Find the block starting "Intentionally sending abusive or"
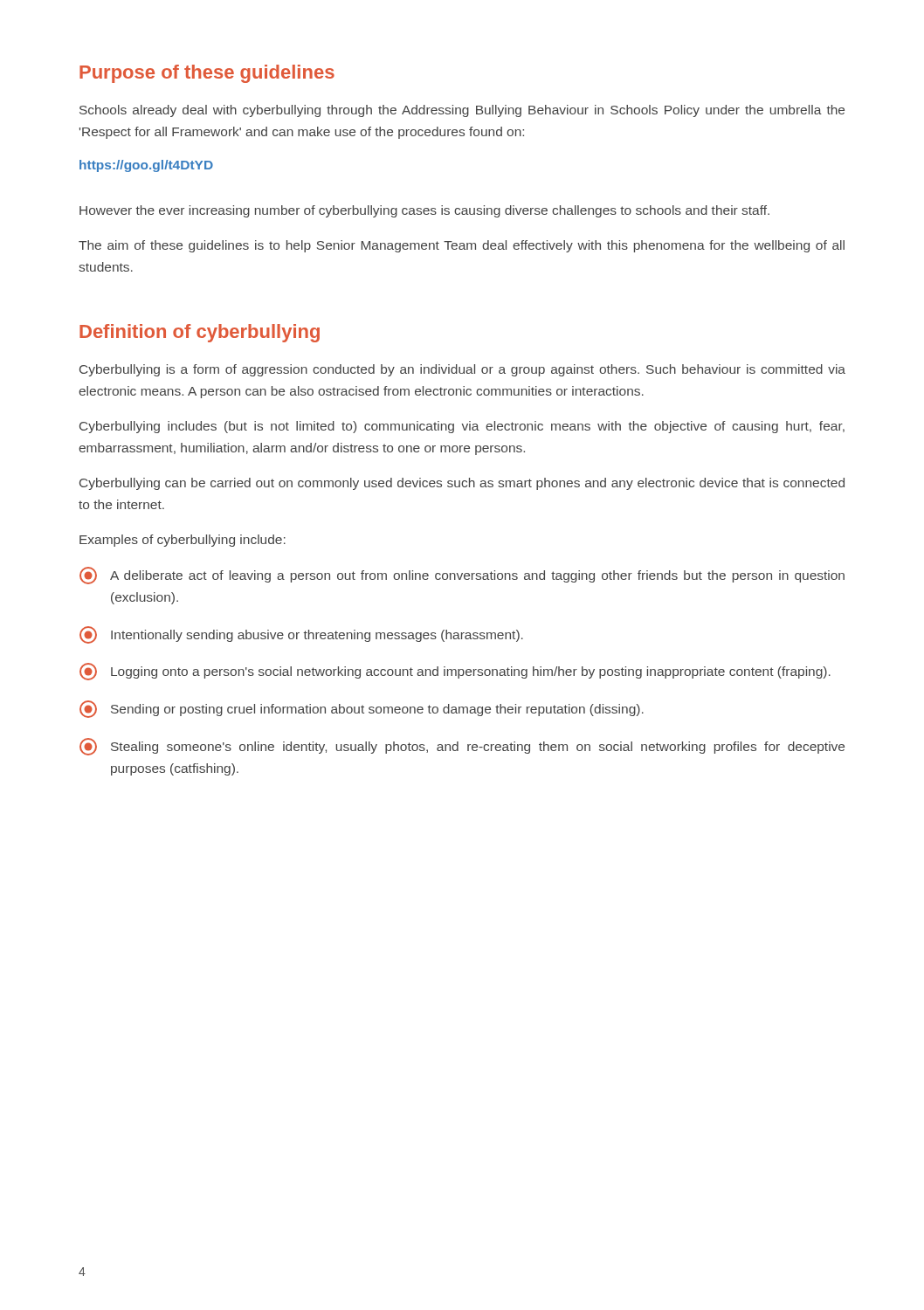Image resolution: width=924 pixels, height=1310 pixels. click(462, 635)
